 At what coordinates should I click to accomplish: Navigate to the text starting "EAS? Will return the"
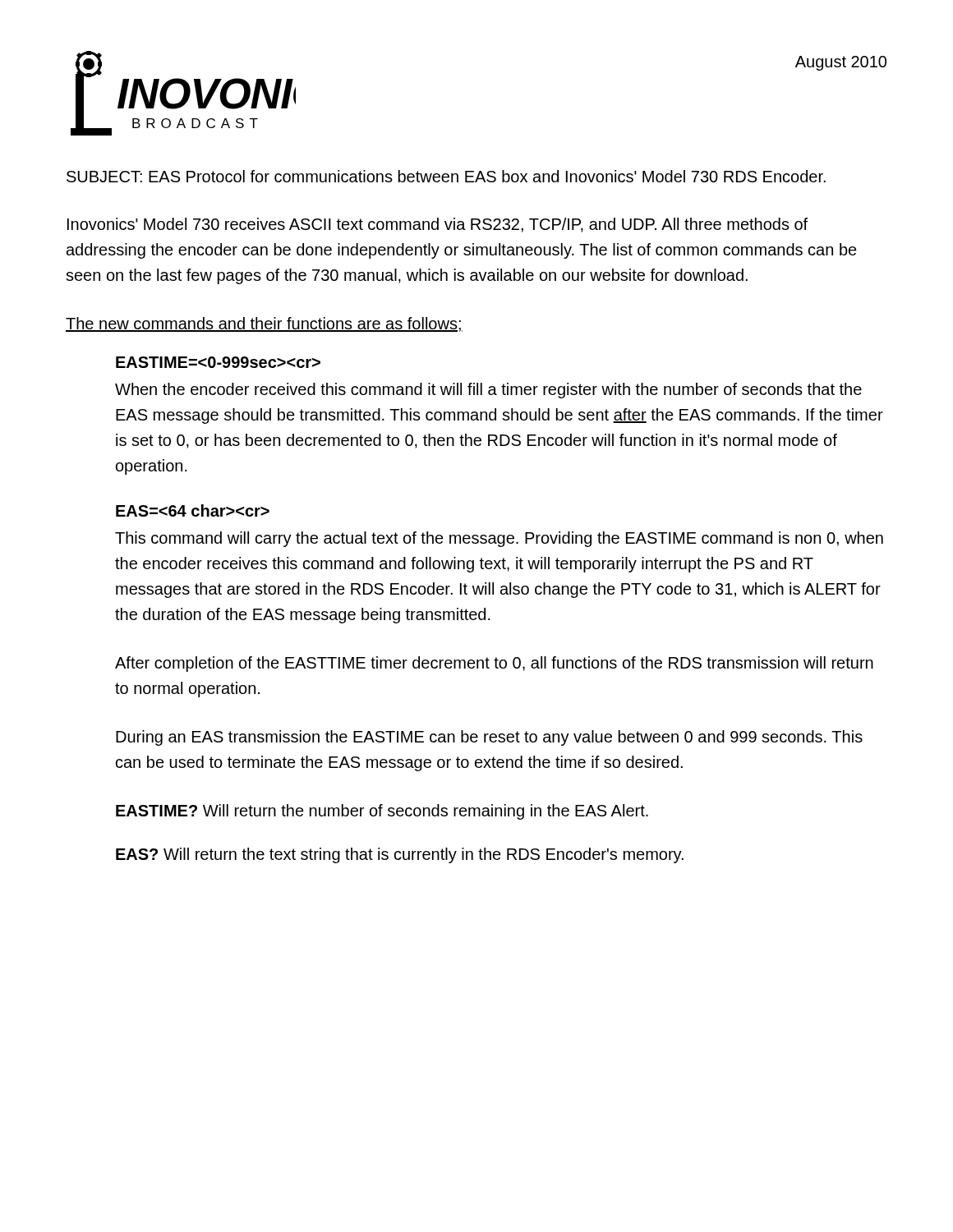pyautogui.click(x=400, y=854)
